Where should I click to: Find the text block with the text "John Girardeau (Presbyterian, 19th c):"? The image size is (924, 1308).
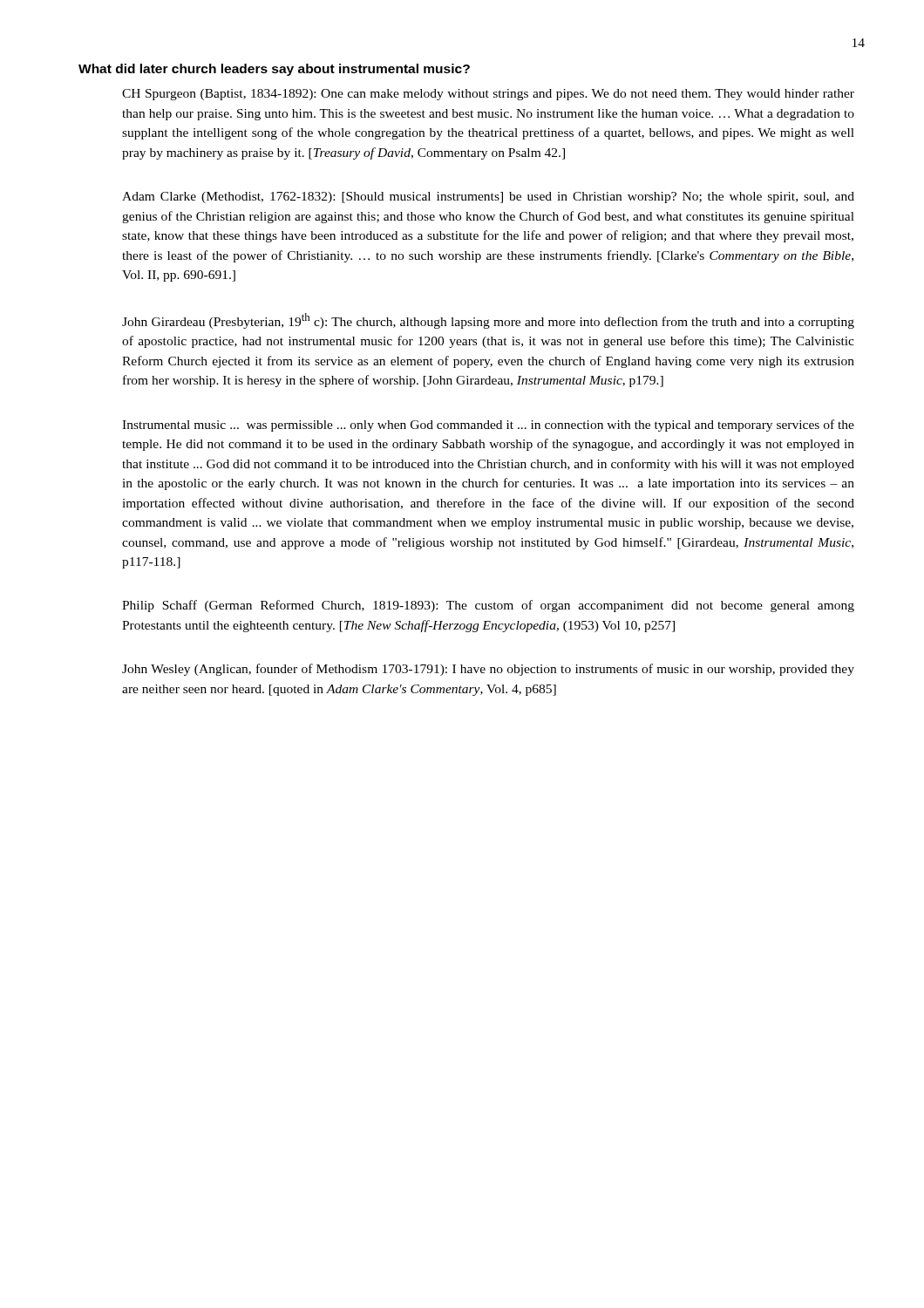click(488, 350)
